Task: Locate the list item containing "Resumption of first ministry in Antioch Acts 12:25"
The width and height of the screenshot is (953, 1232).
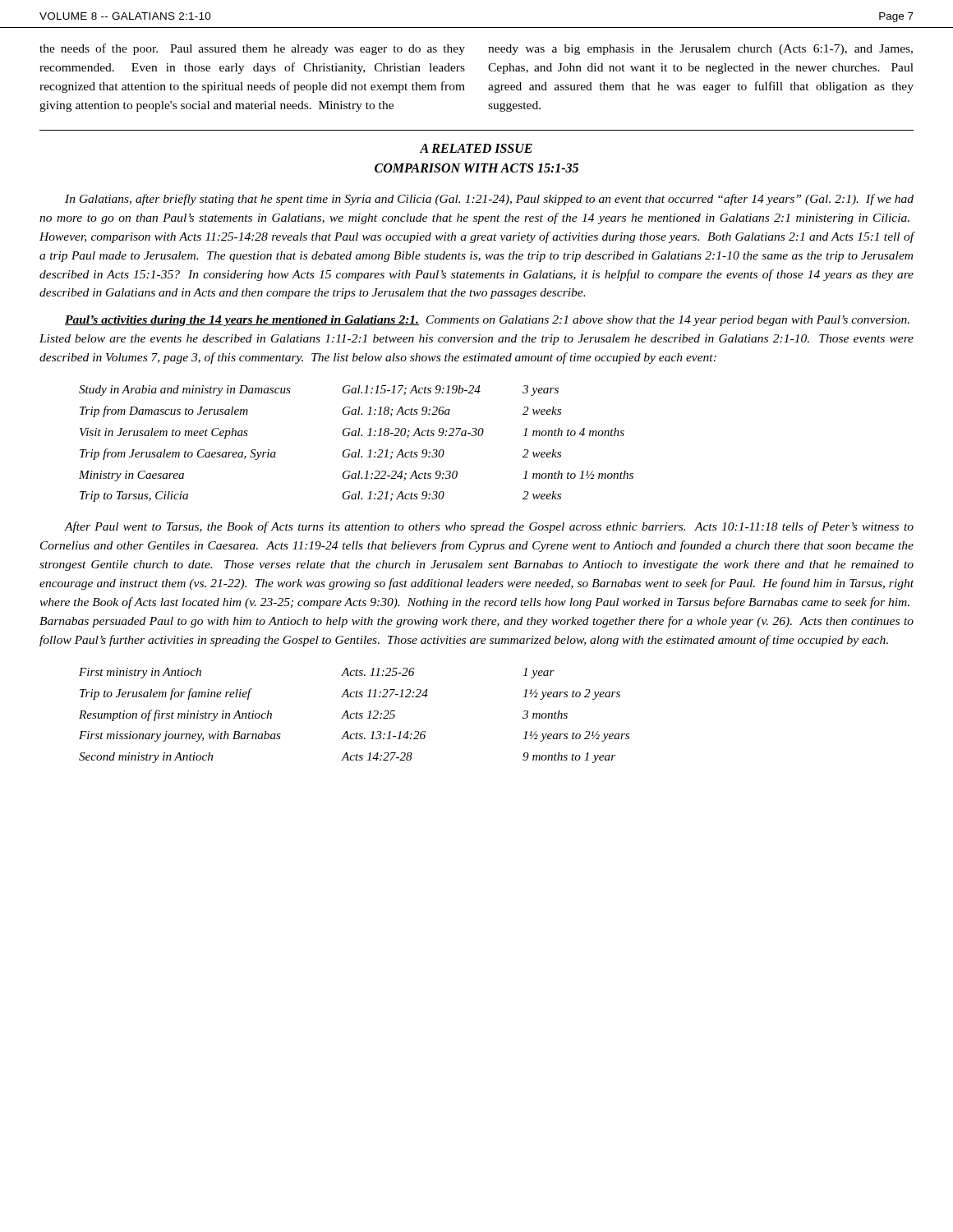Action: (x=172, y=715)
